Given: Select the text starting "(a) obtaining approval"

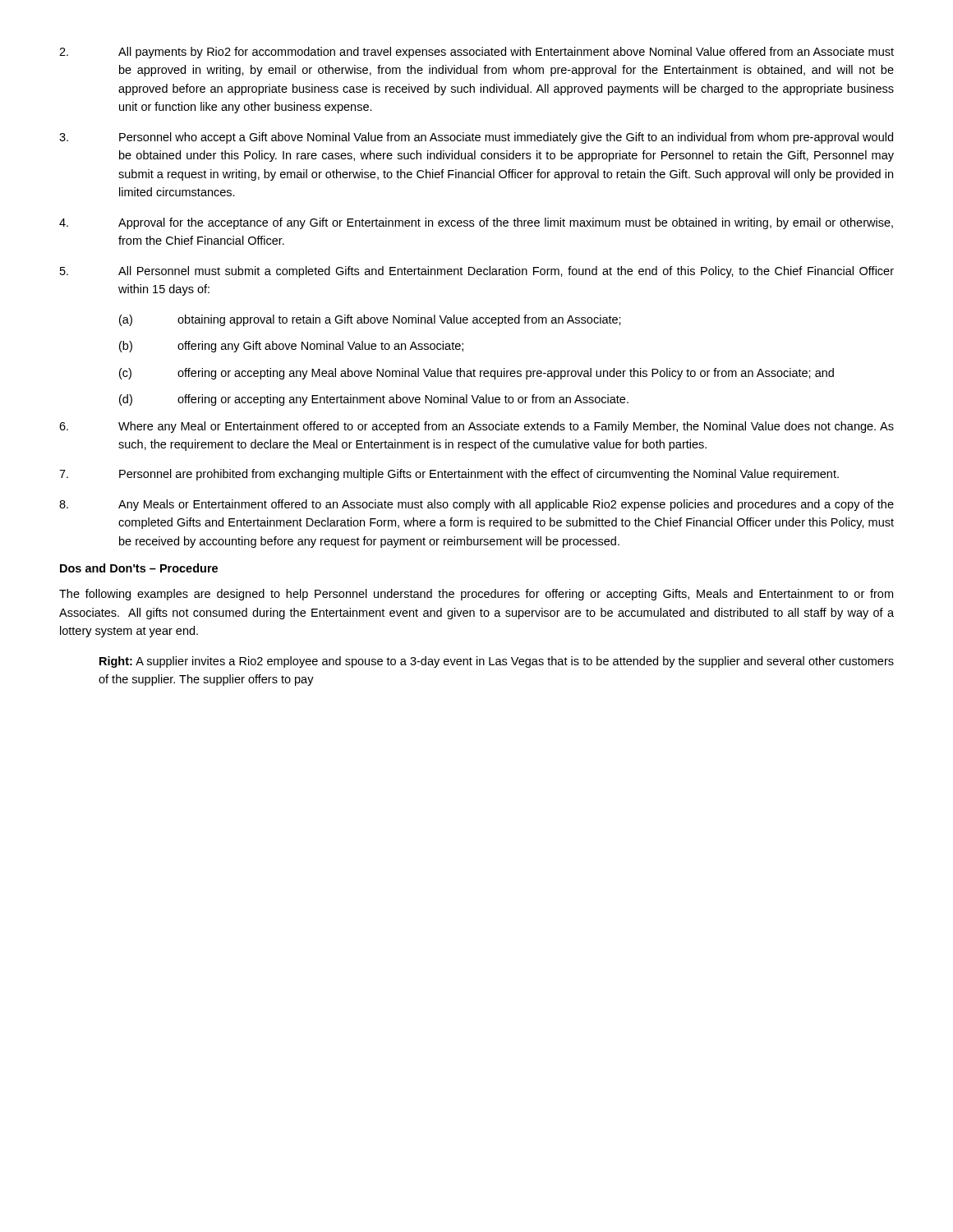Looking at the screenshot, I should [506, 319].
